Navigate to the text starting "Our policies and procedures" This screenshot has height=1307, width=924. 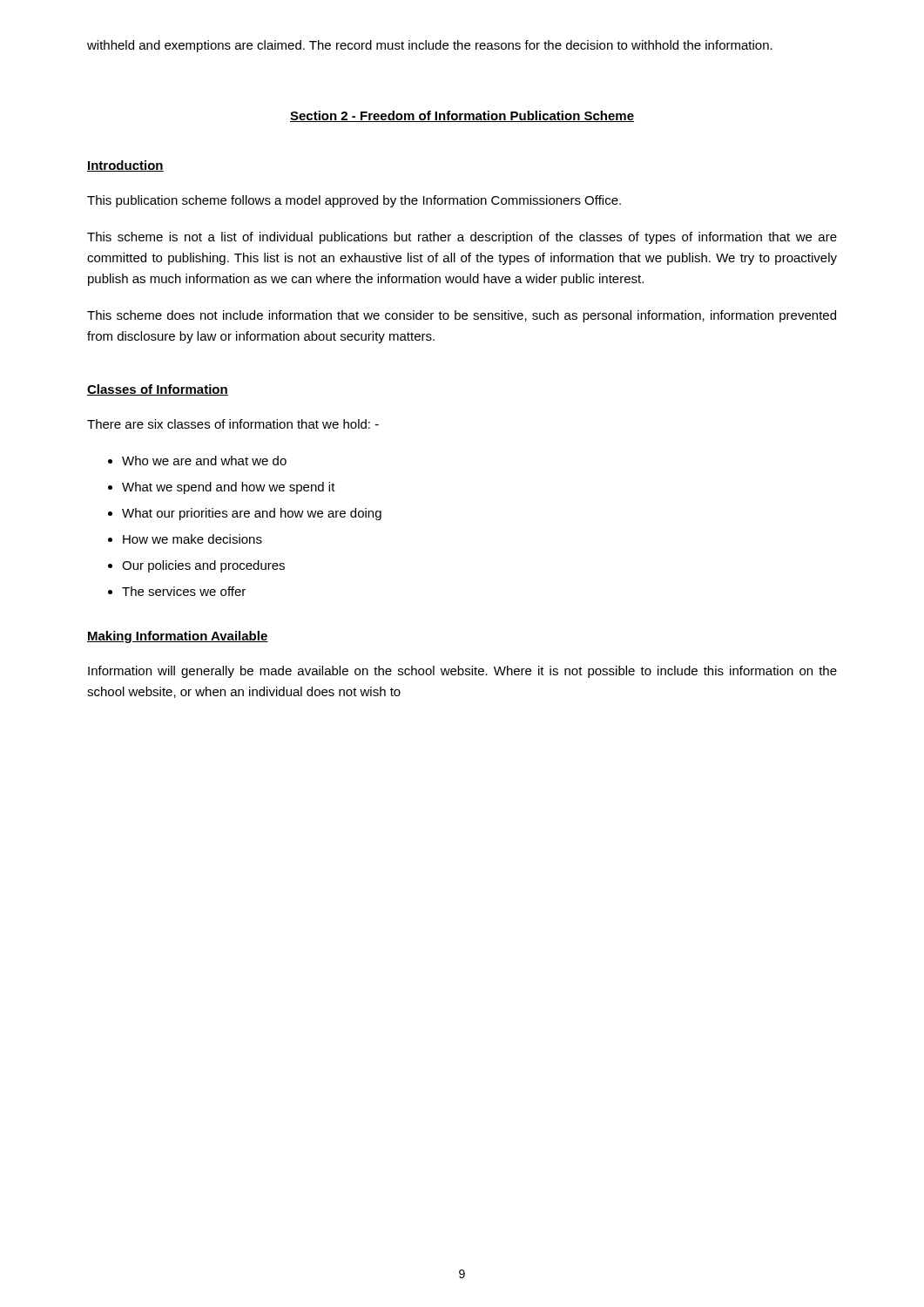[203, 566]
